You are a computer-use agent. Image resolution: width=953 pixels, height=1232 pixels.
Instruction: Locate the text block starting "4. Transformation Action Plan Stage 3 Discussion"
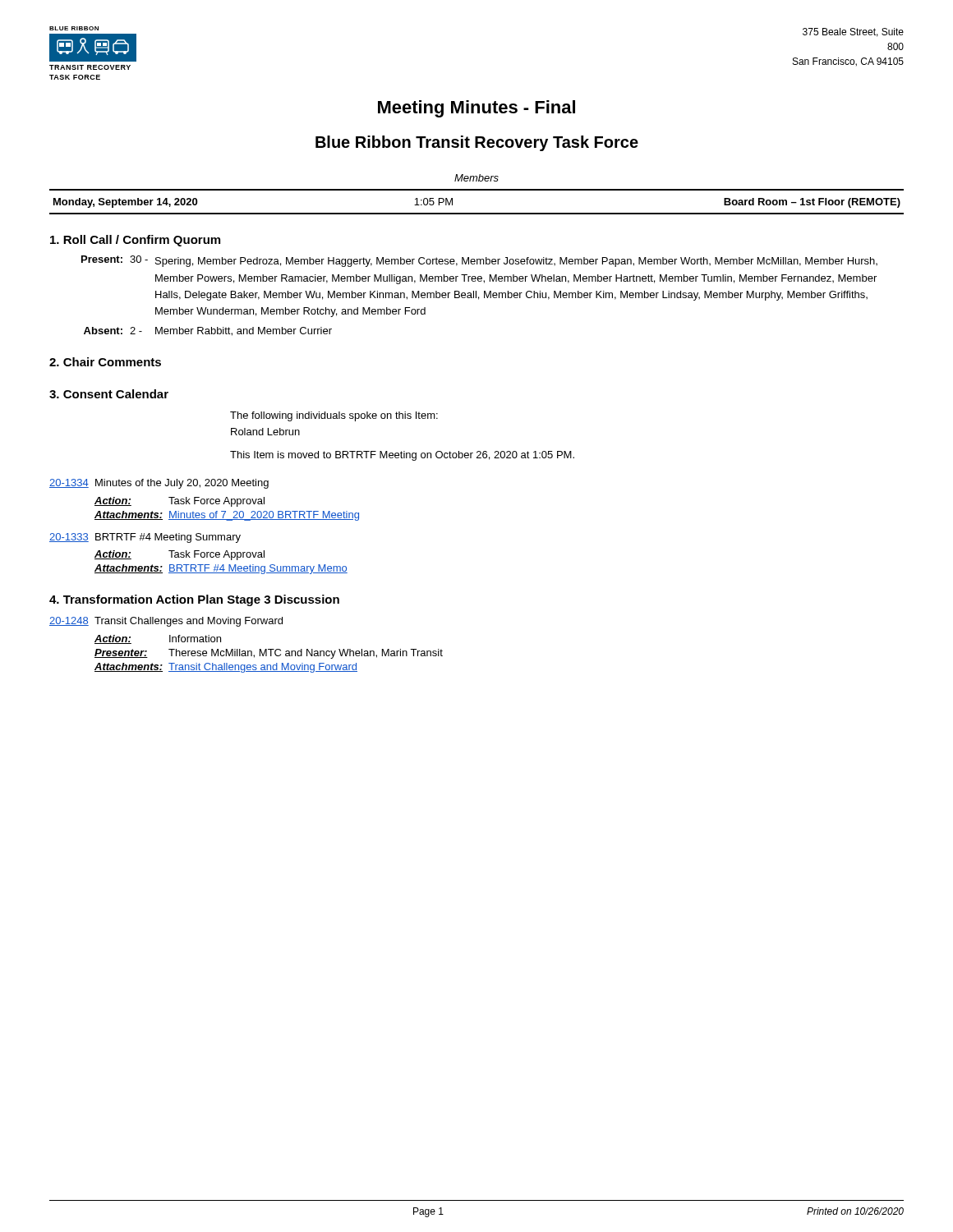(195, 599)
